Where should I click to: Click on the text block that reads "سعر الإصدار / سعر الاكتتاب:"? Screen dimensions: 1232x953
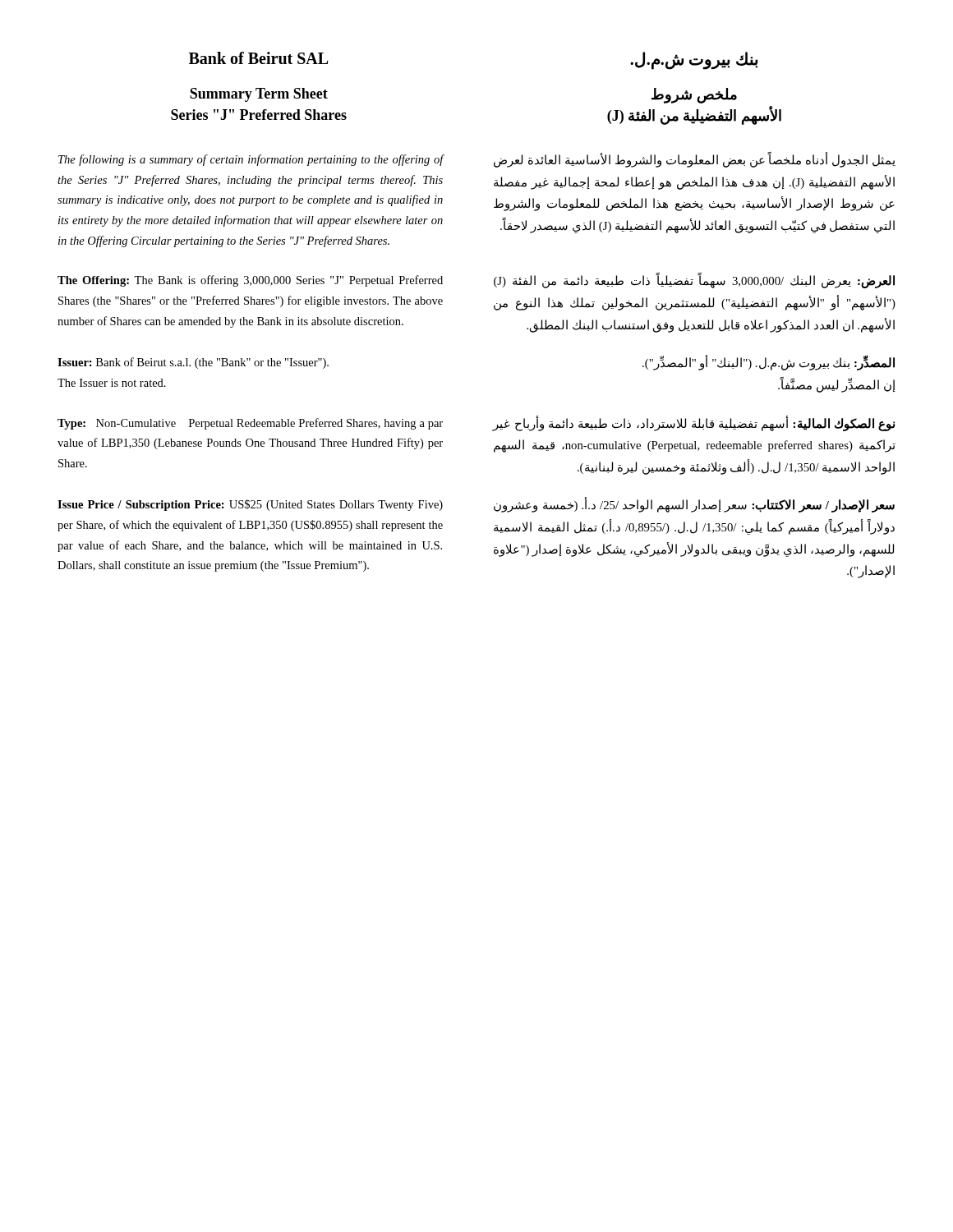tap(694, 538)
